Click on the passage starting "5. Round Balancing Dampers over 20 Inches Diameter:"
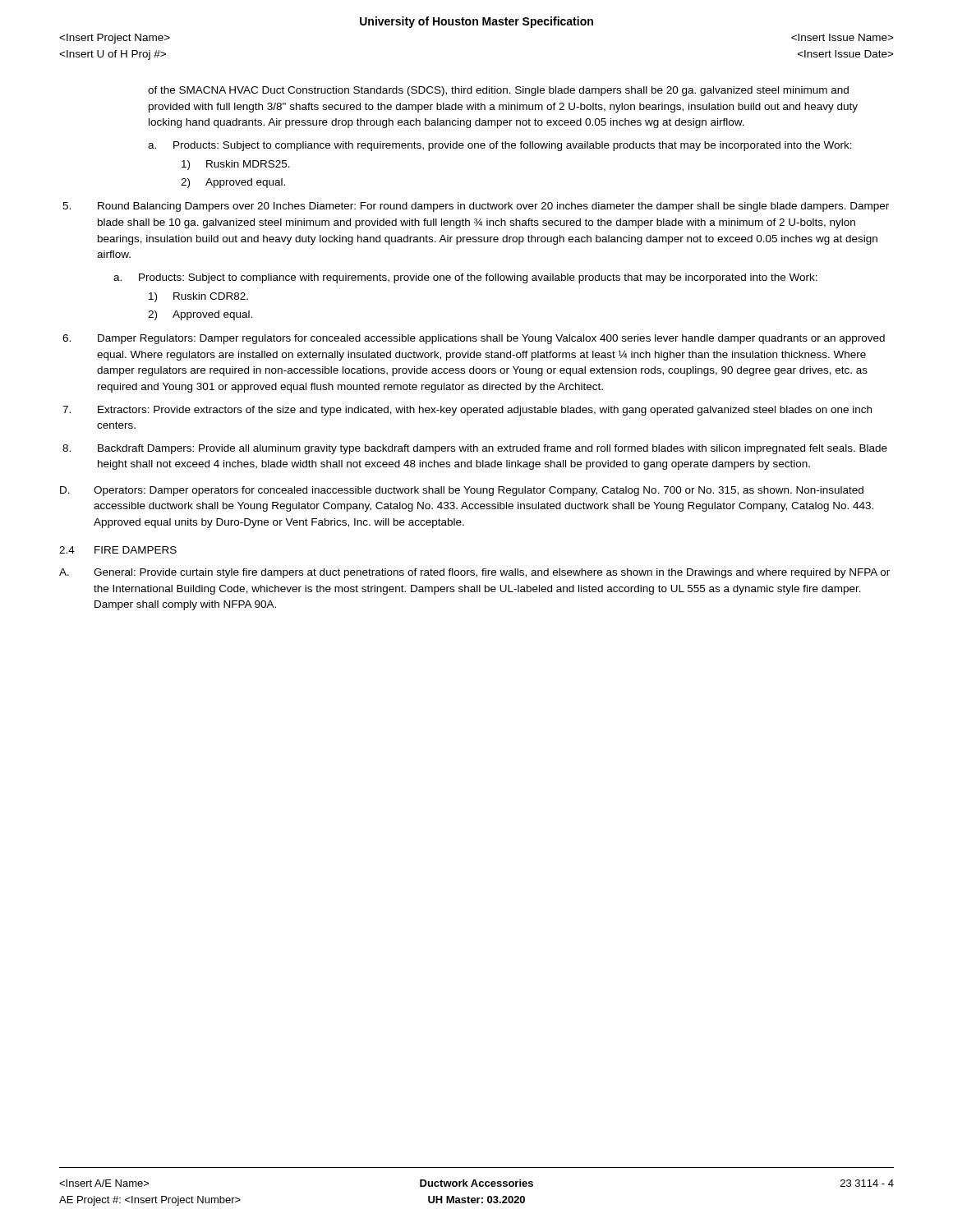This screenshot has height=1232, width=953. pyautogui.click(x=476, y=230)
